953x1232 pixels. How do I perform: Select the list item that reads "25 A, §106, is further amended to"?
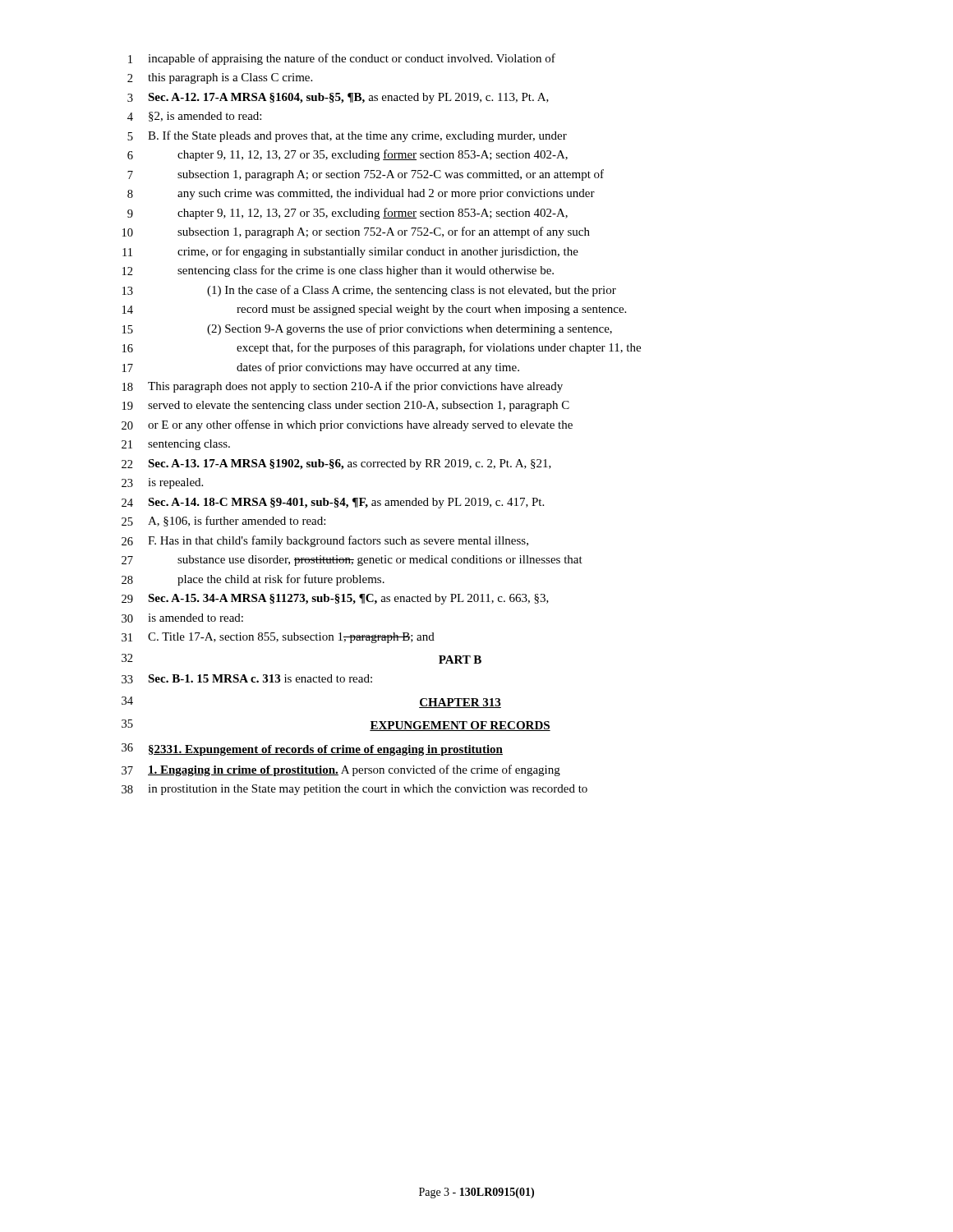point(223,521)
